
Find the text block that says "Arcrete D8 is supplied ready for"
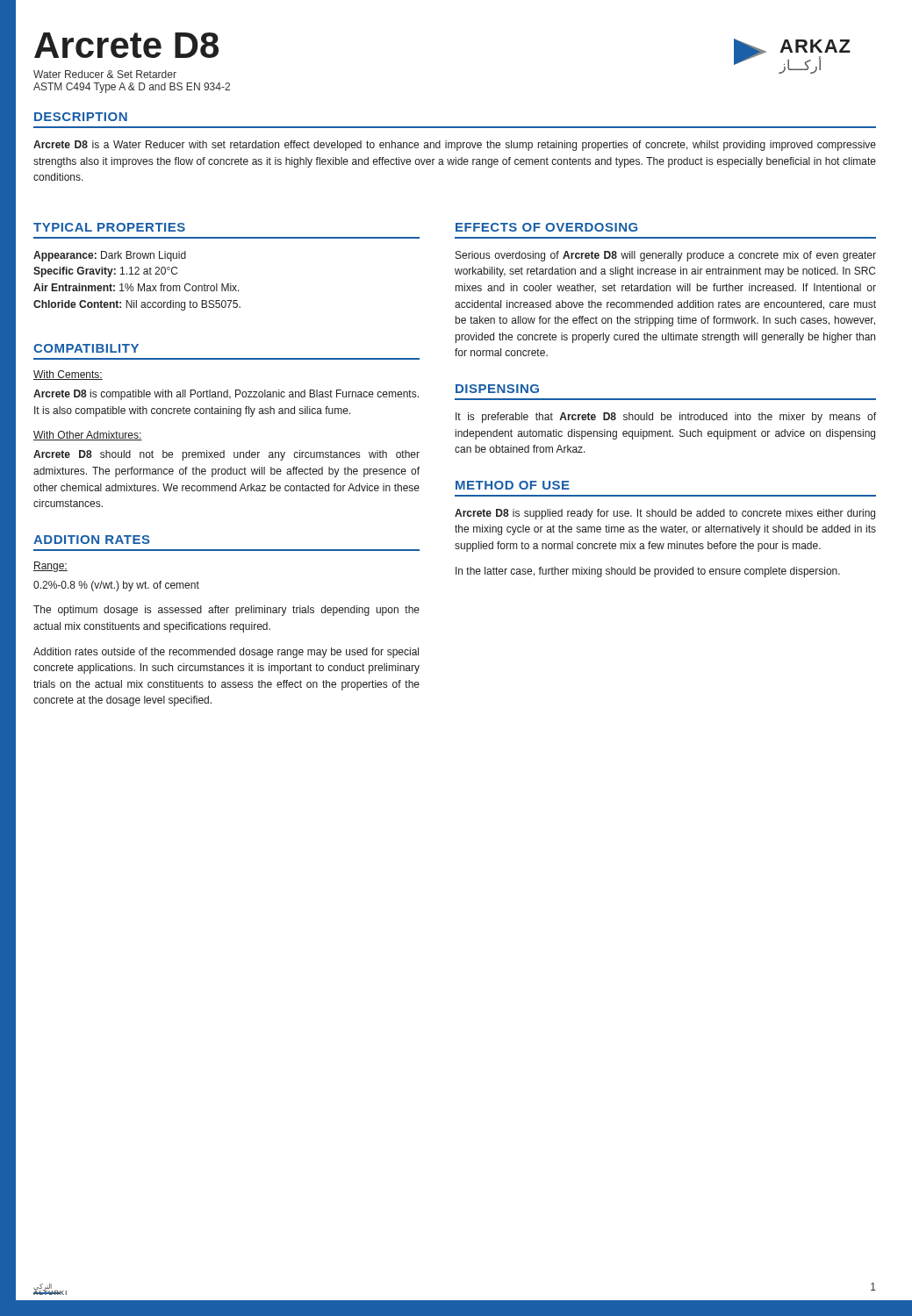tap(665, 529)
